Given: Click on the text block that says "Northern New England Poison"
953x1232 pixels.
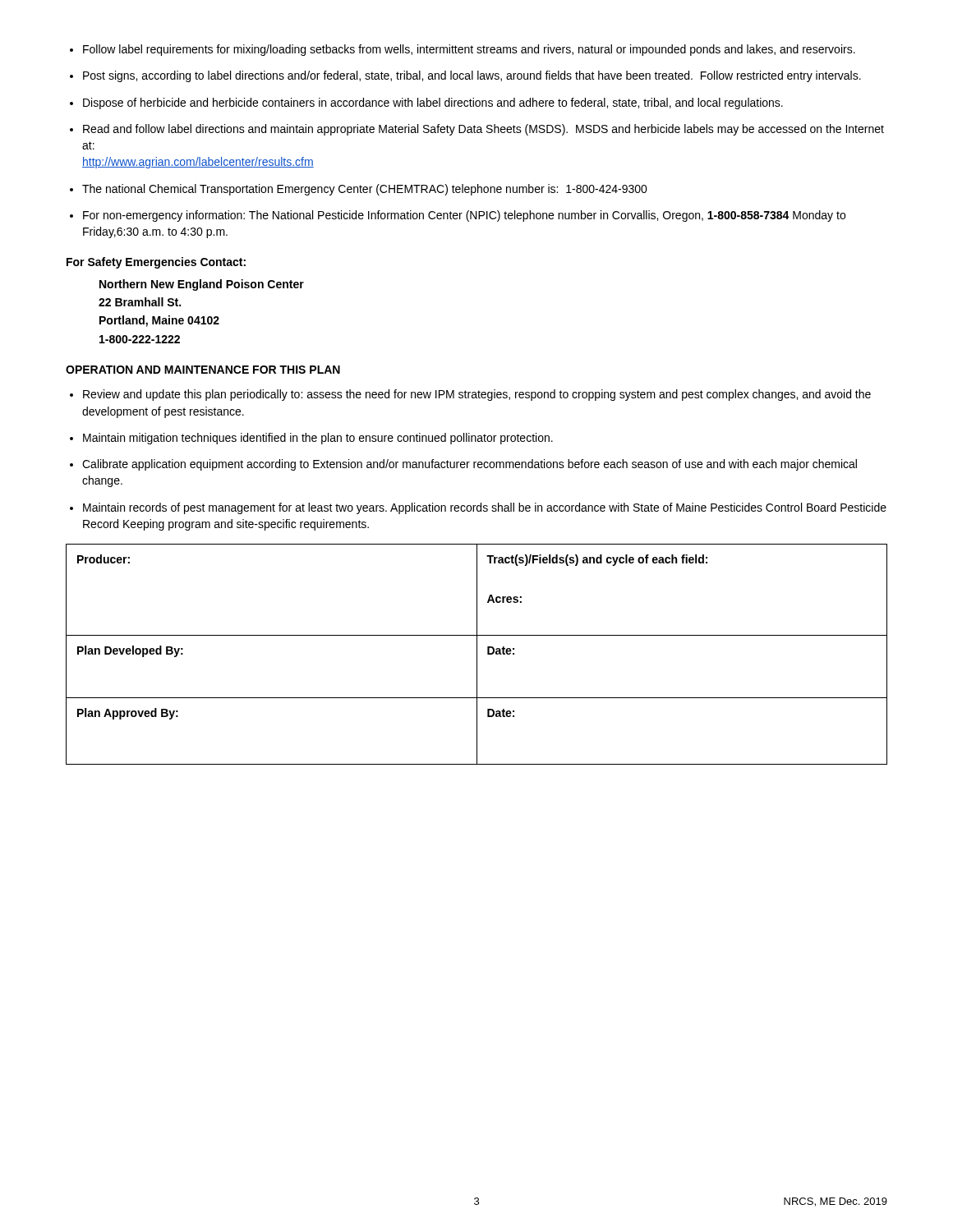Looking at the screenshot, I should (201, 312).
